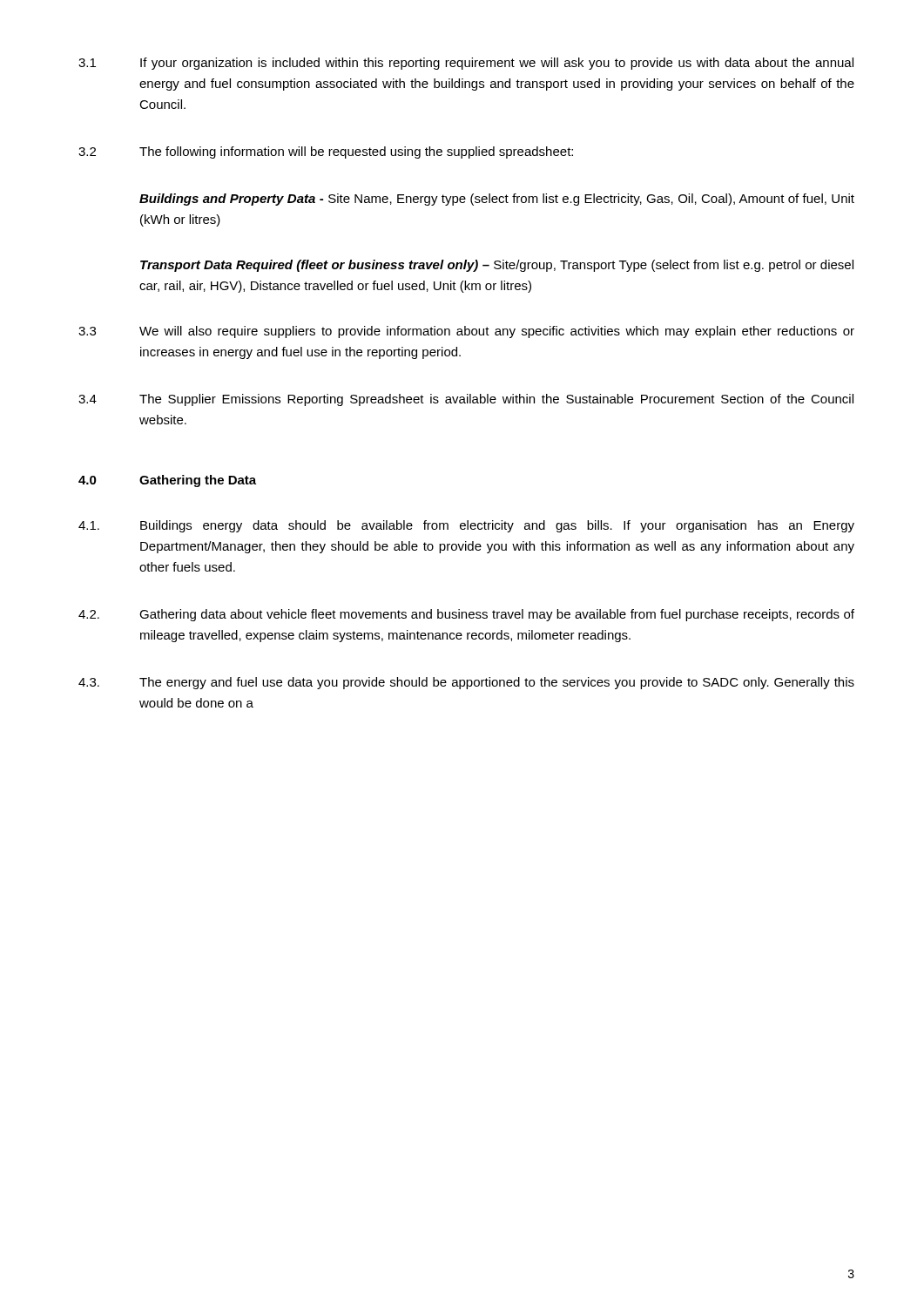The image size is (924, 1307).
Task: Click on the text block with the text "Buildings and Property Data - Site Name,"
Action: click(x=497, y=209)
